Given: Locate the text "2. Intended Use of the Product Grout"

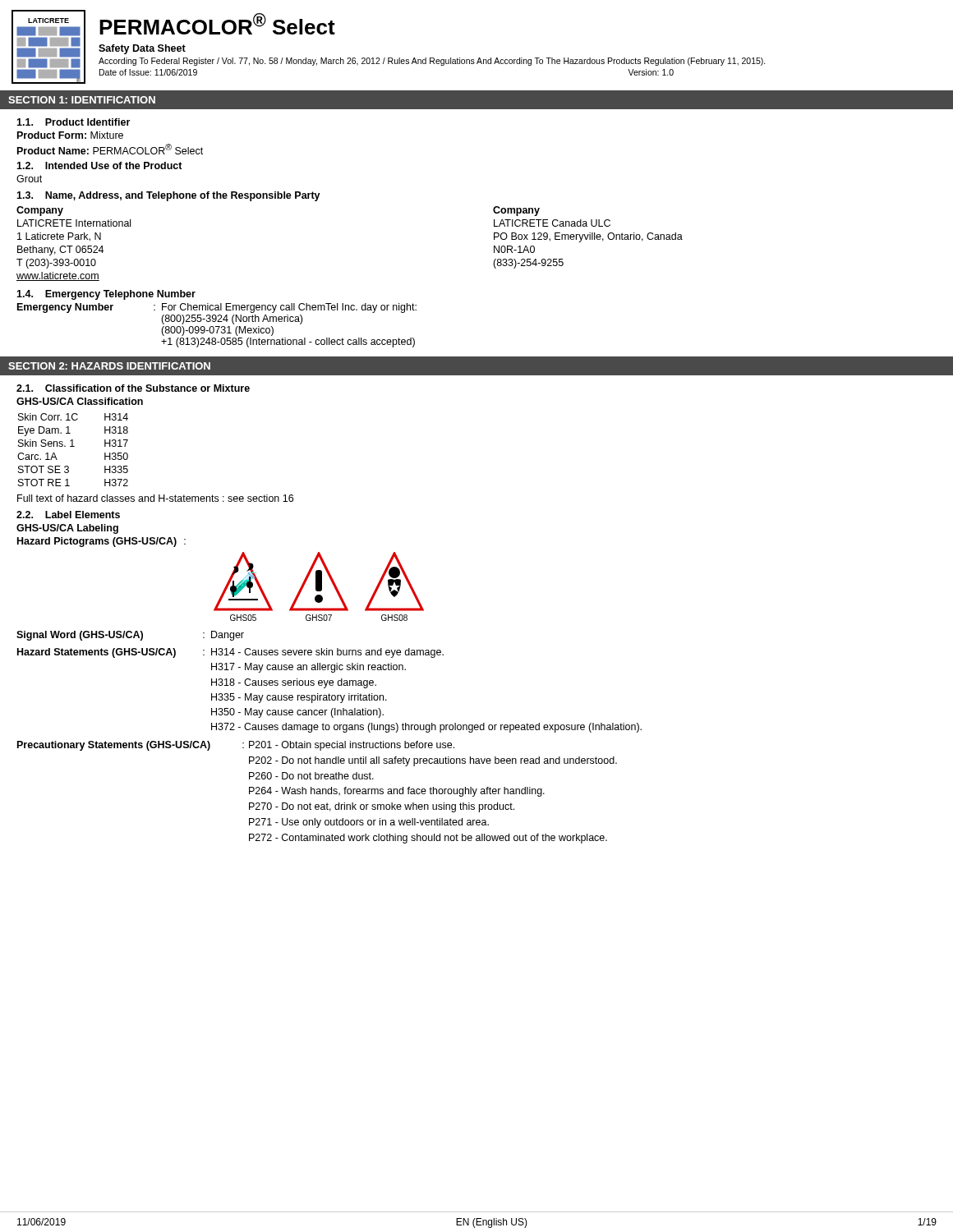Looking at the screenshot, I should pos(99,165).
